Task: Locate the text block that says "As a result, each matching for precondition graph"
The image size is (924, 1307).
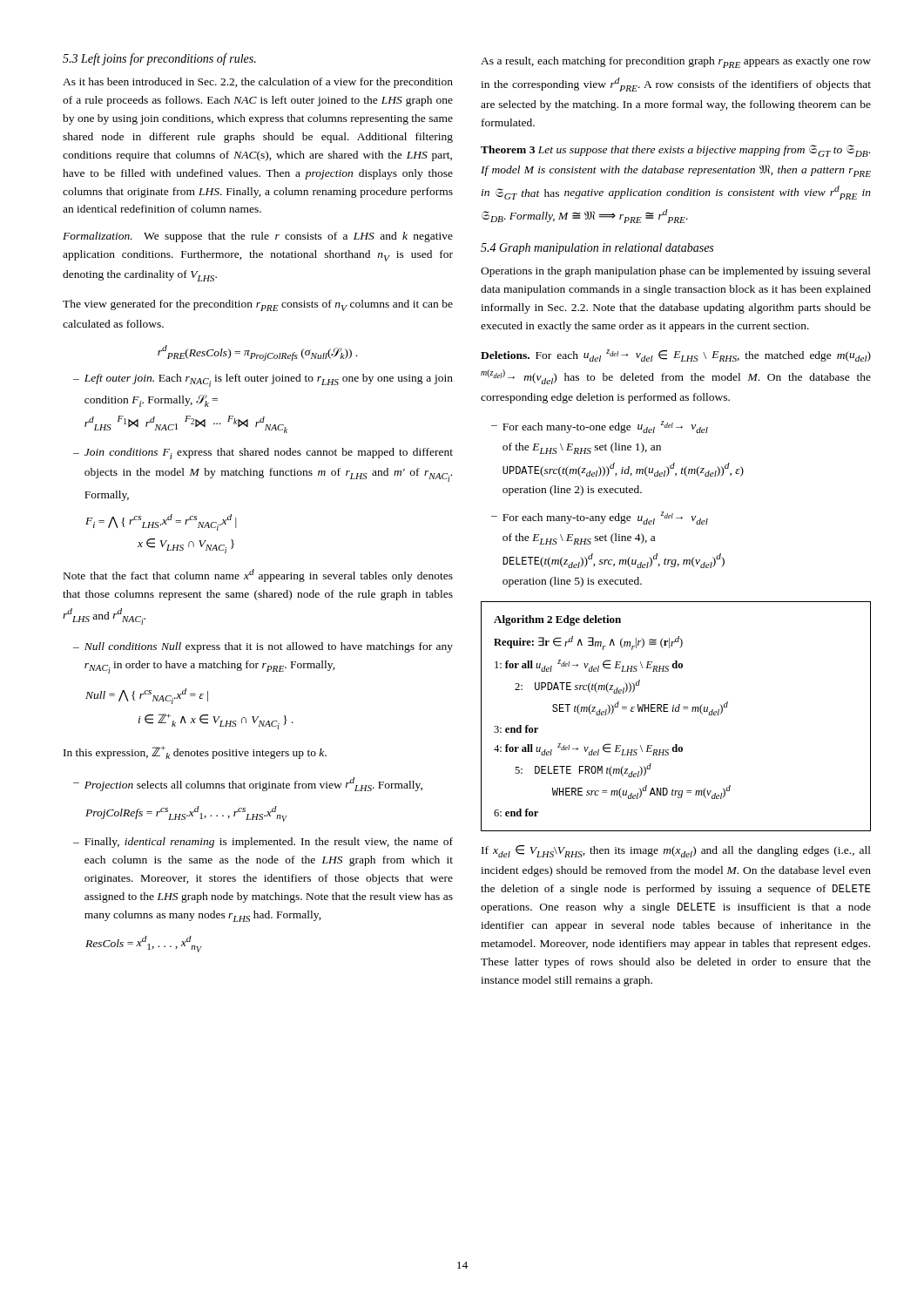Action: click(676, 91)
